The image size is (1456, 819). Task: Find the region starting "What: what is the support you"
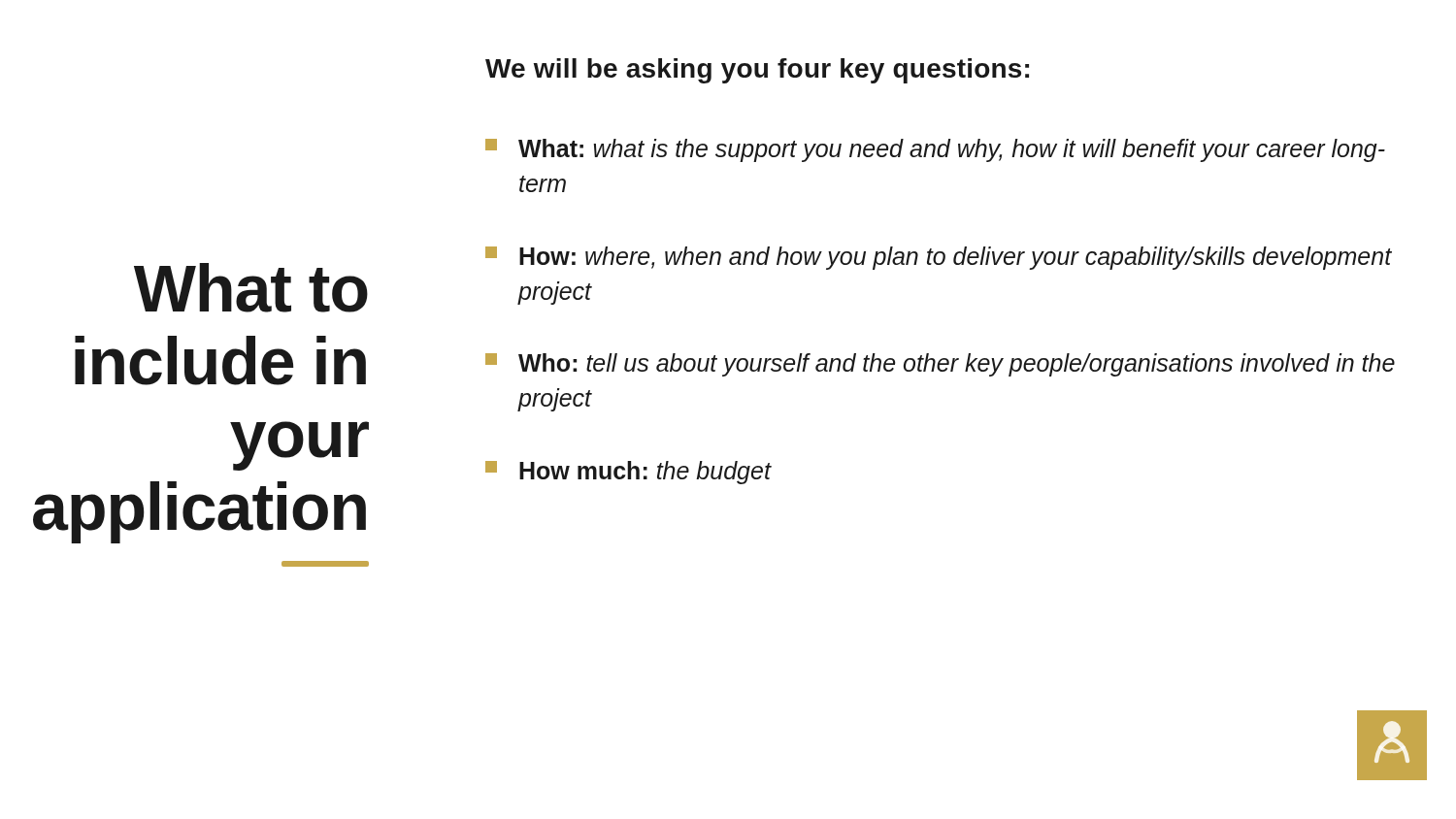(x=951, y=166)
